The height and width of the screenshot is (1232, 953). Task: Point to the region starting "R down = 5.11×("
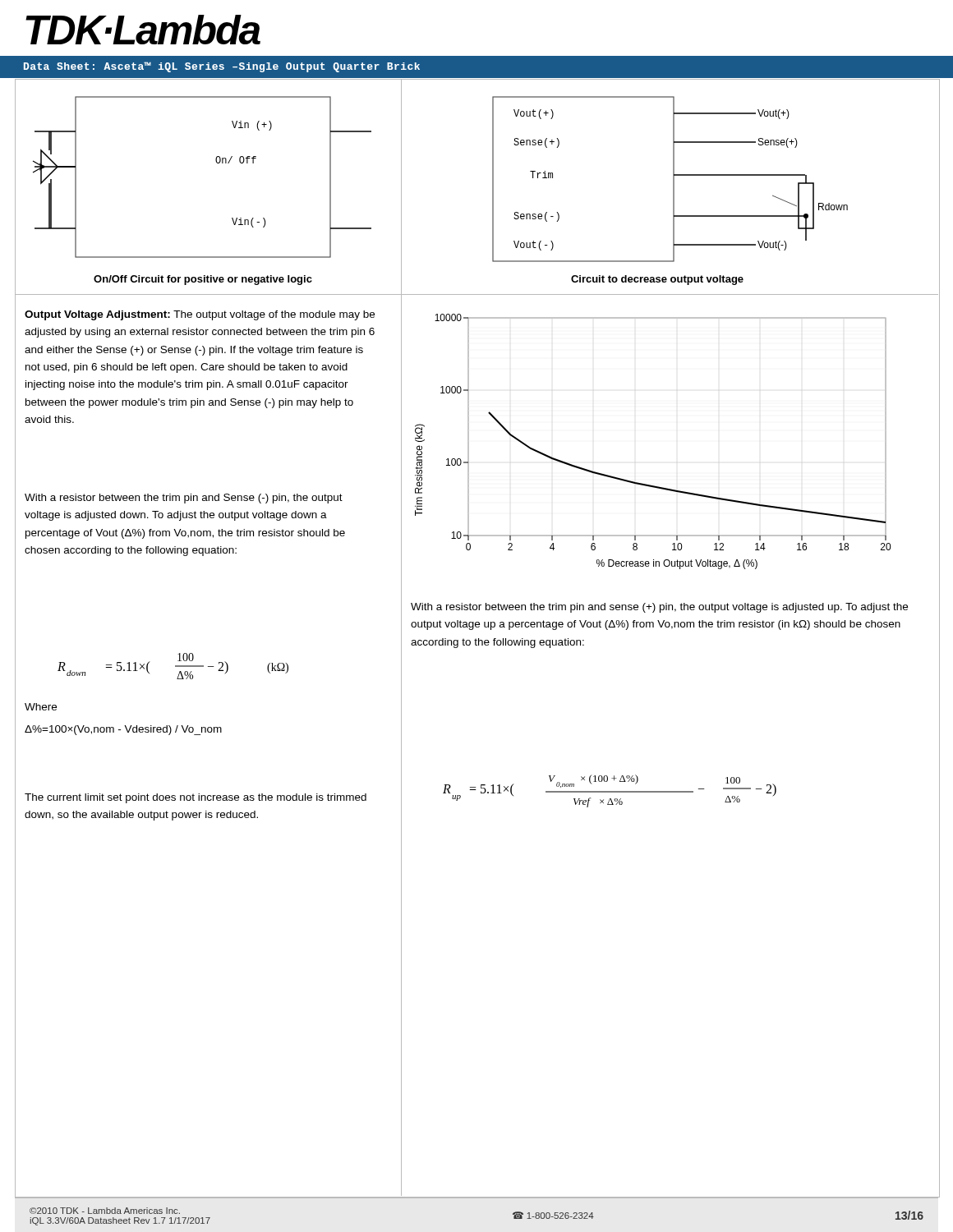tap(214, 663)
